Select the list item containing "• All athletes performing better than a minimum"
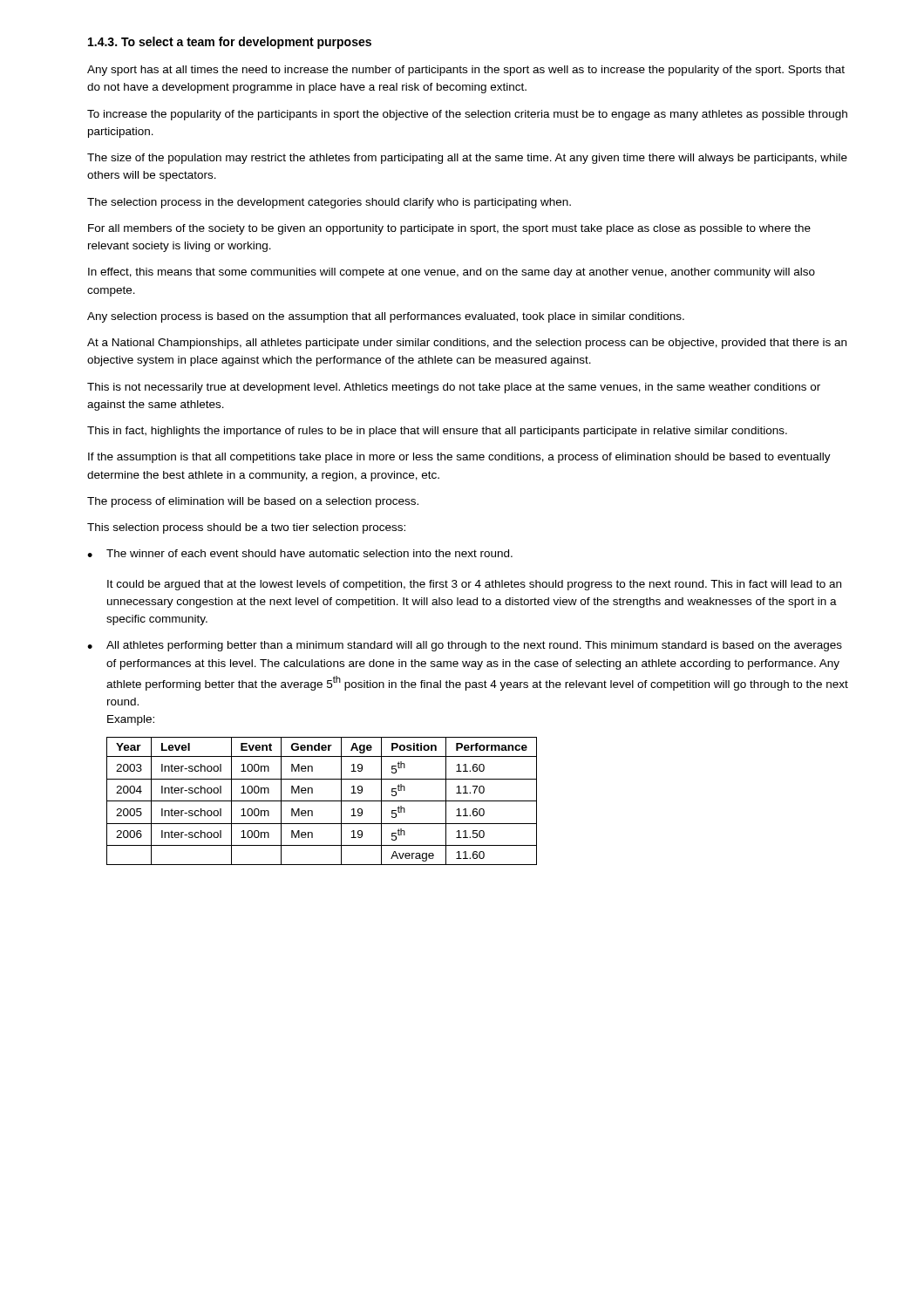The height and width of the screenshot is (1308, 924). click(471, 683)
